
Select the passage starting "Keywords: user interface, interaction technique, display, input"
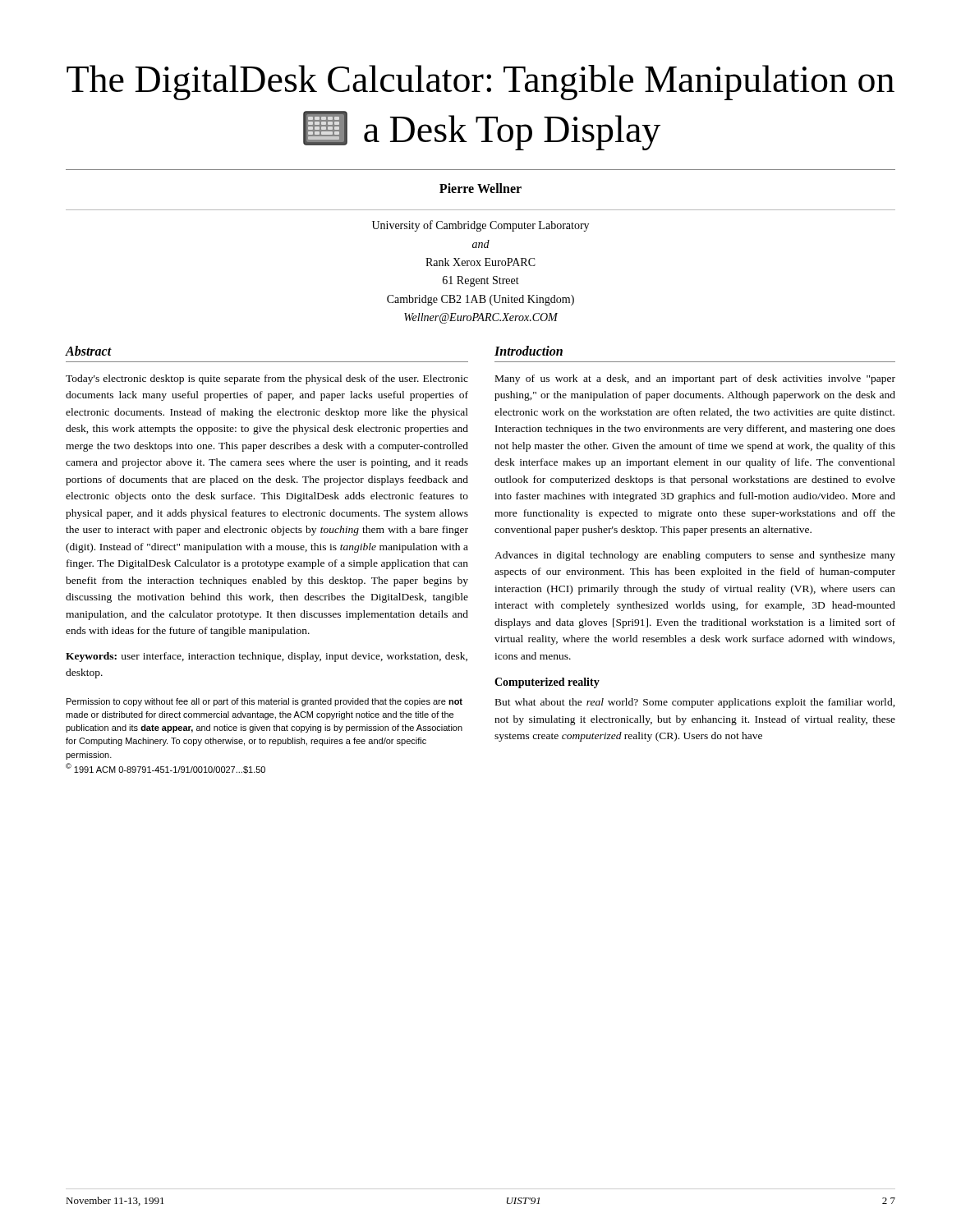[x=267, y=664]
